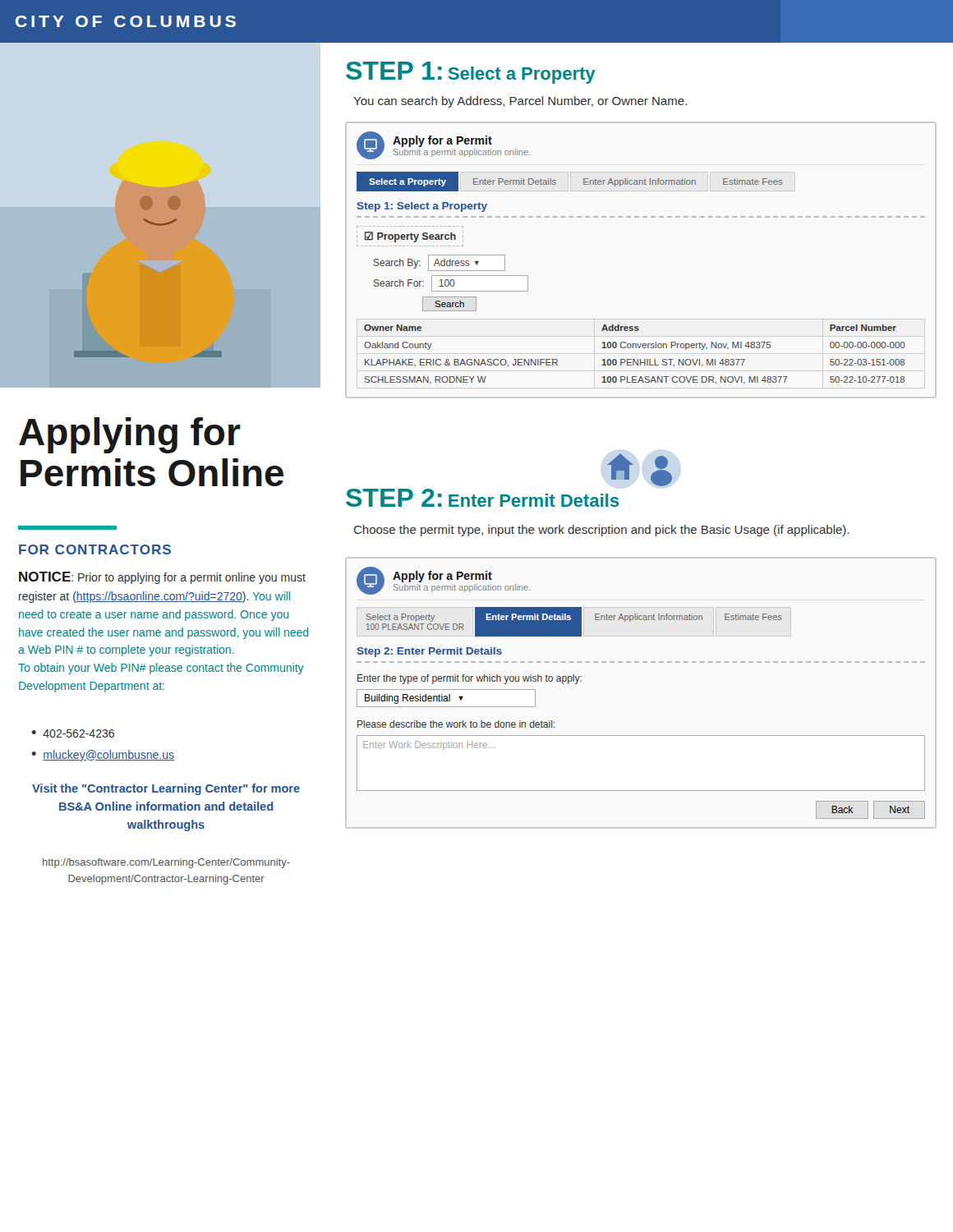Locate the text block with the text "Choose the permit type,"
The height and width of the screenshot is (1232, 953).
602,529
